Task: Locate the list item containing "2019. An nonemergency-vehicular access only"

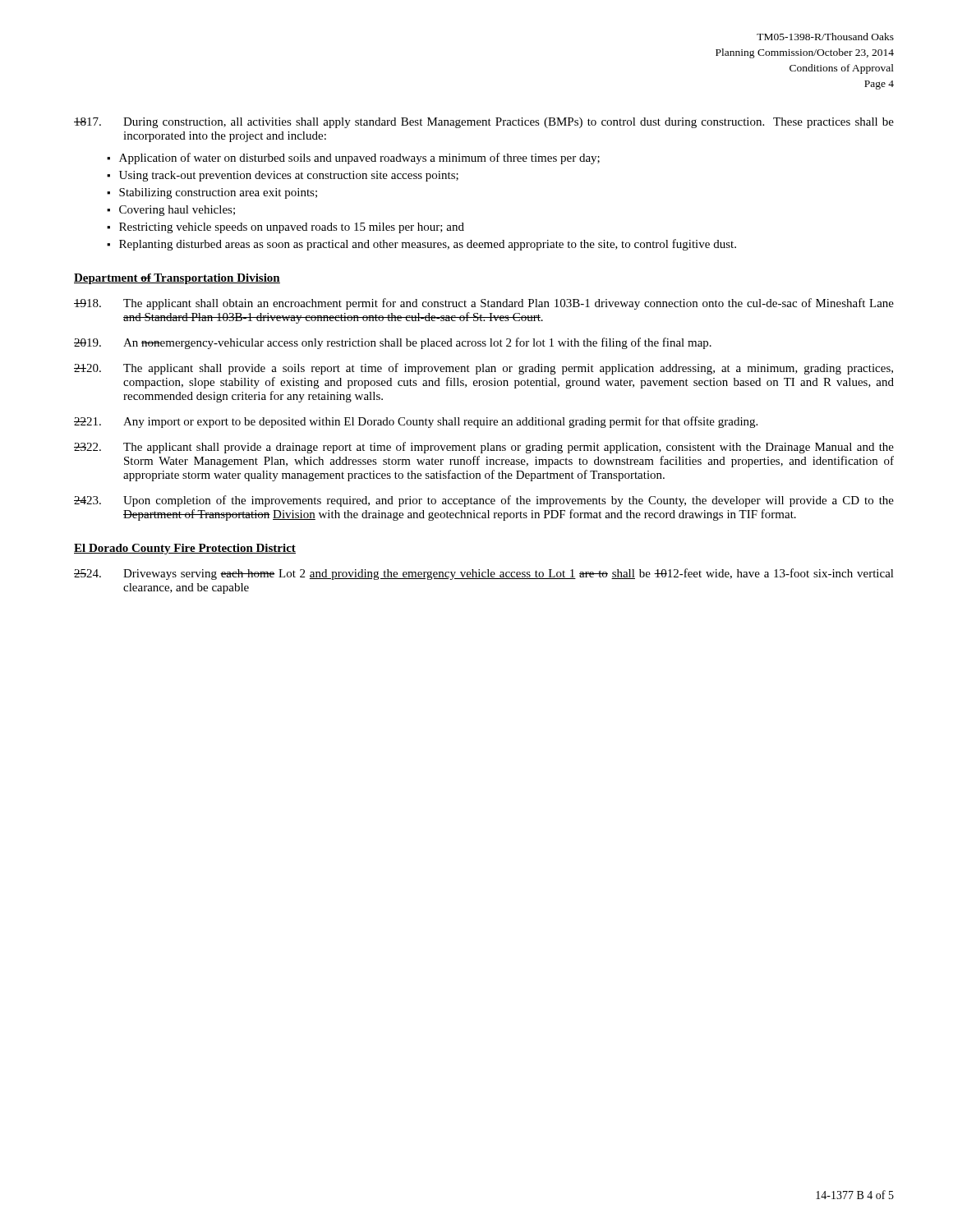Action: pyautogui.click(x=484, y=343)
